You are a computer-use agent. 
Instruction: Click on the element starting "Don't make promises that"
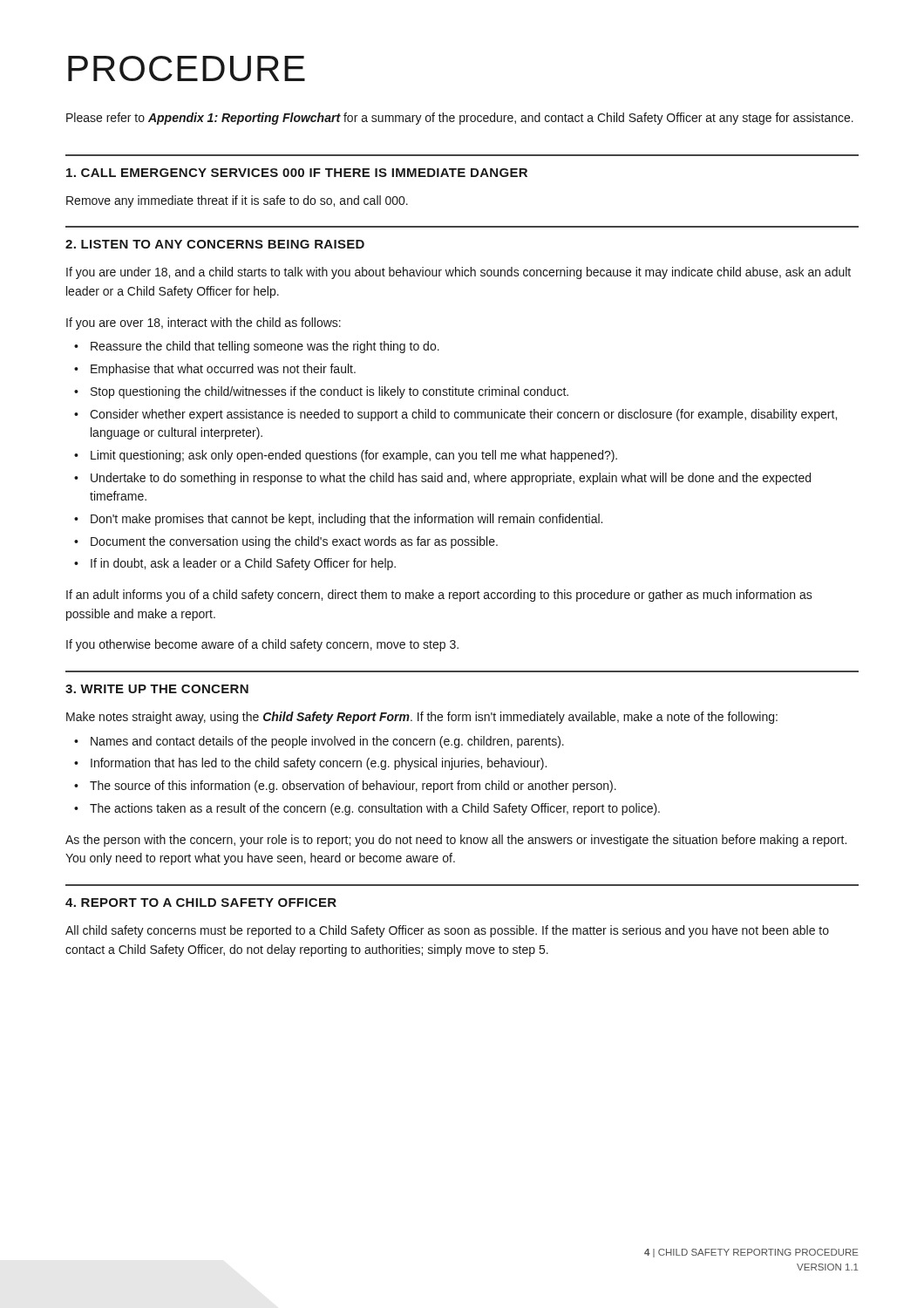(347, 519)
